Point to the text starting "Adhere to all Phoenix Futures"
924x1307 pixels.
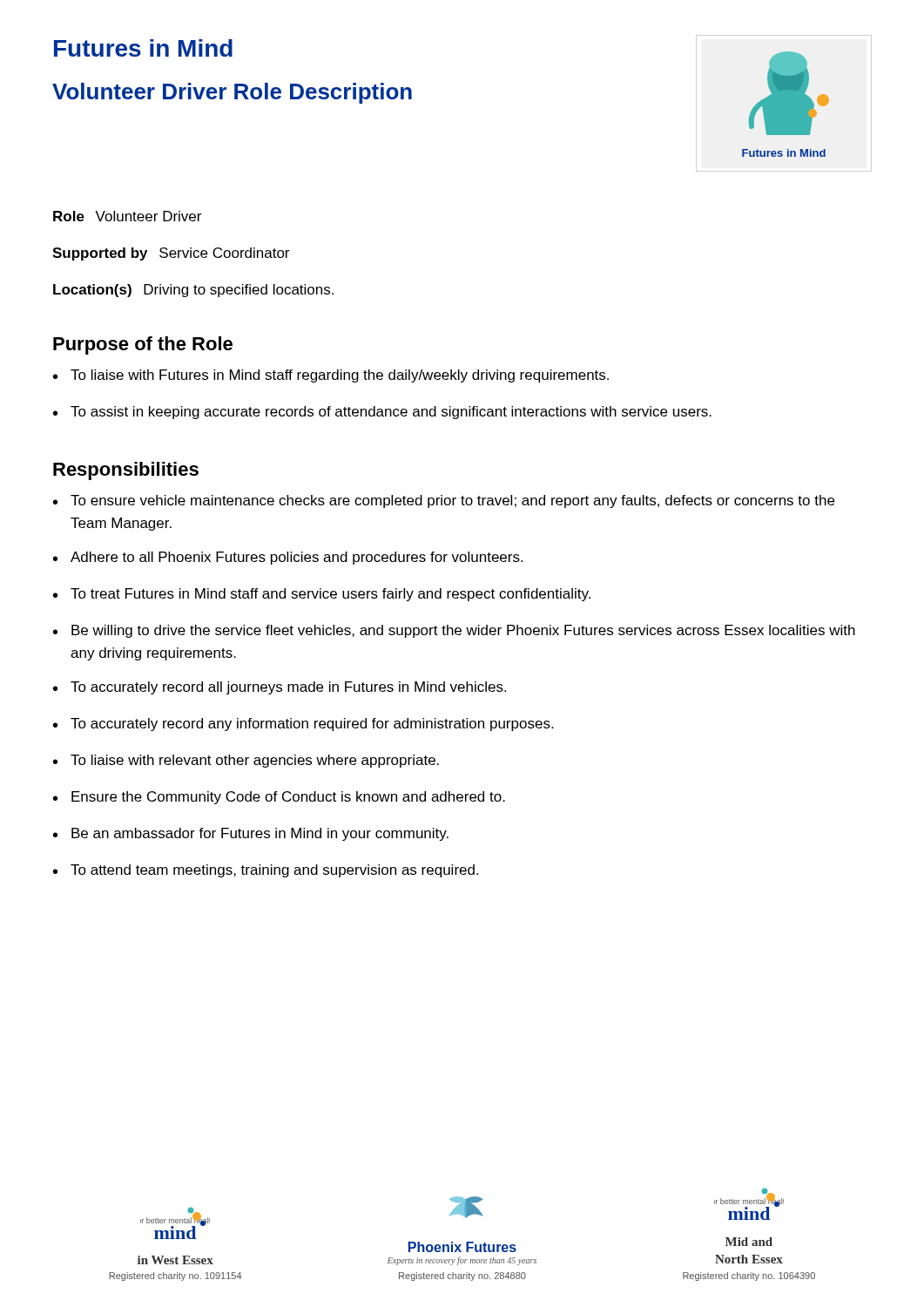click(471, 558)
